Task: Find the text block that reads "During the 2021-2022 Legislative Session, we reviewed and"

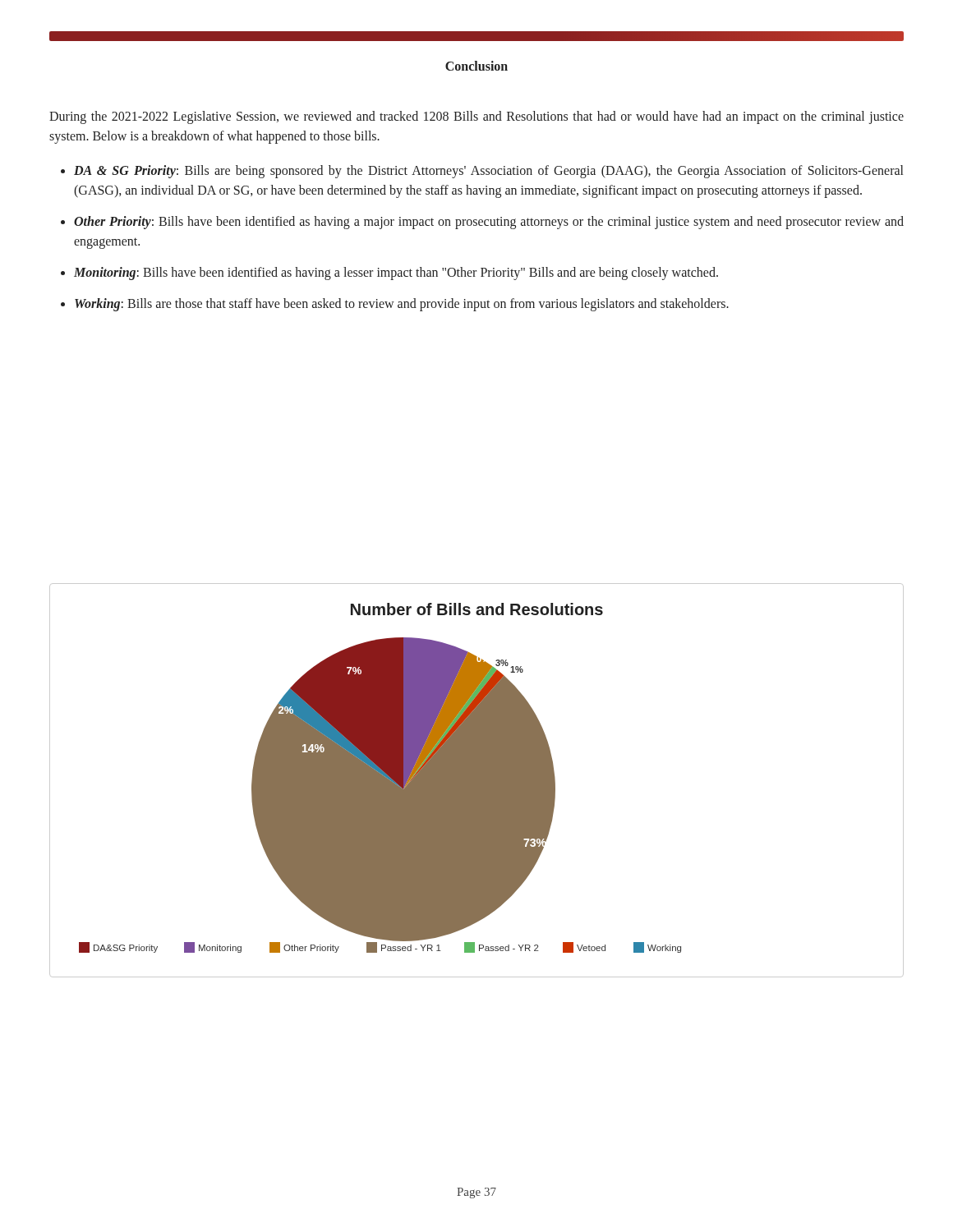Action: coord(476,126)
